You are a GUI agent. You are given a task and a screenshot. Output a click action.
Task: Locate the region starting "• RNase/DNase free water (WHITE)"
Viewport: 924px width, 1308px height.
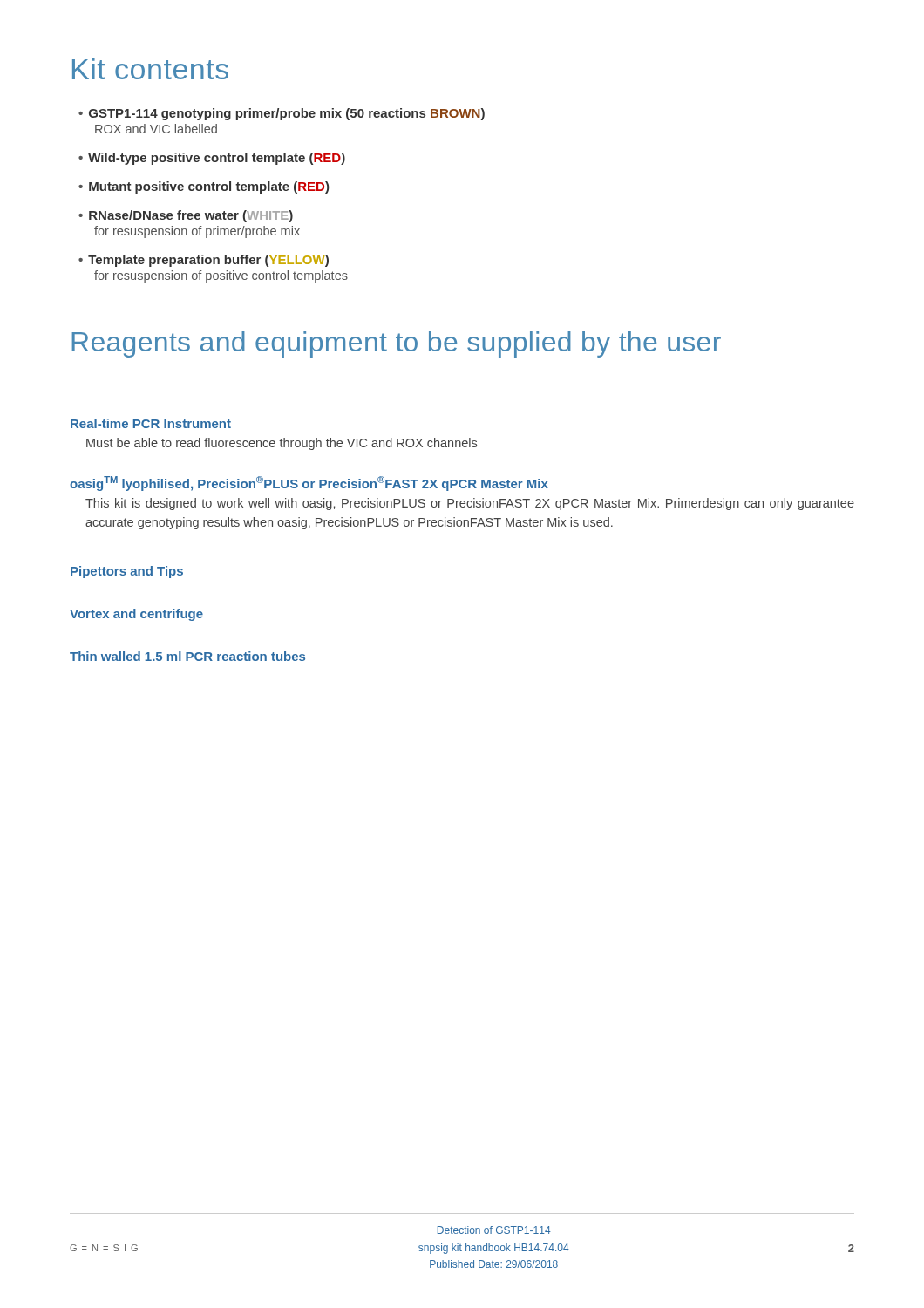tap(186, 216)
